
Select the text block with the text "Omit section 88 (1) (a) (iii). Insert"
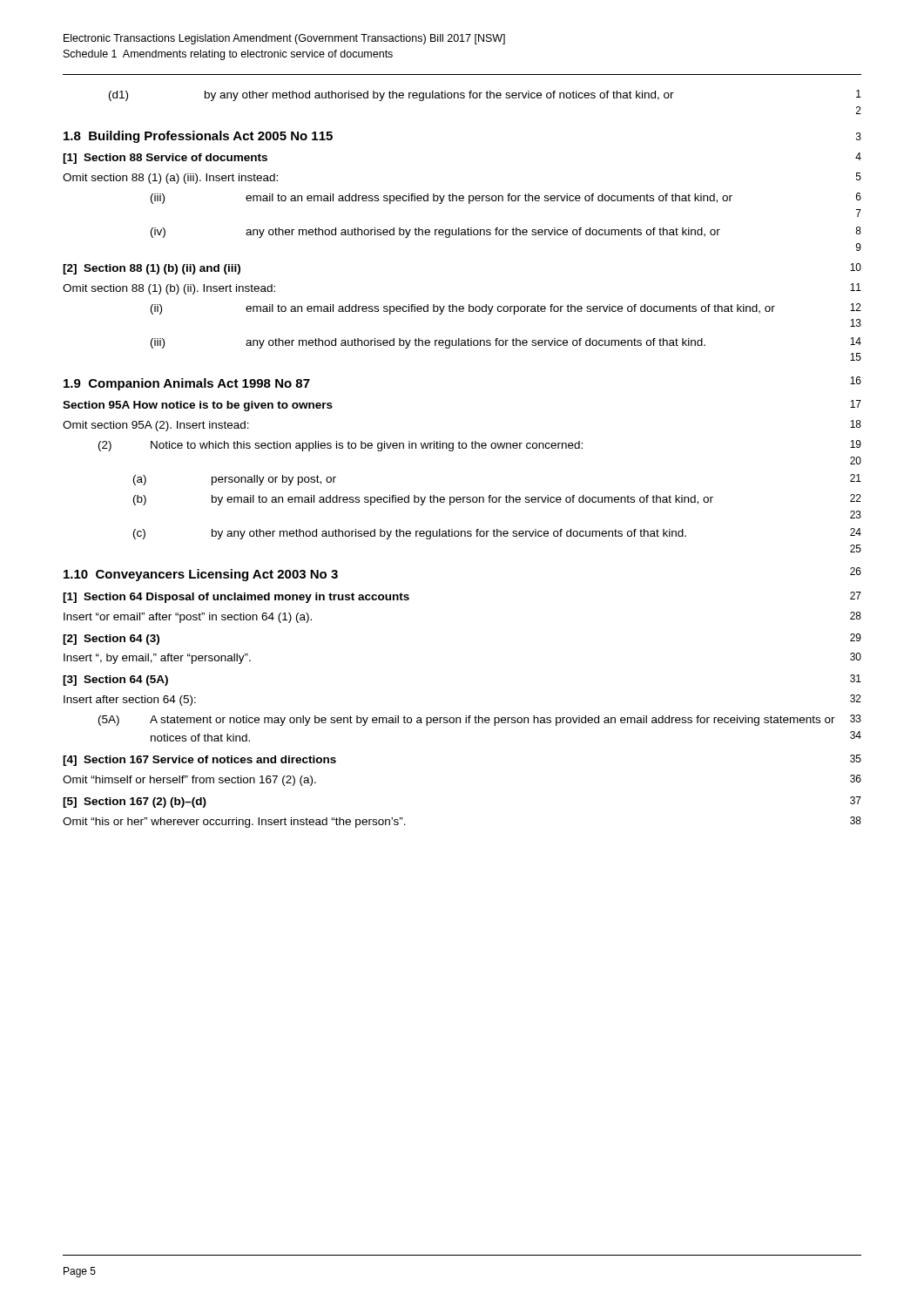167,178
